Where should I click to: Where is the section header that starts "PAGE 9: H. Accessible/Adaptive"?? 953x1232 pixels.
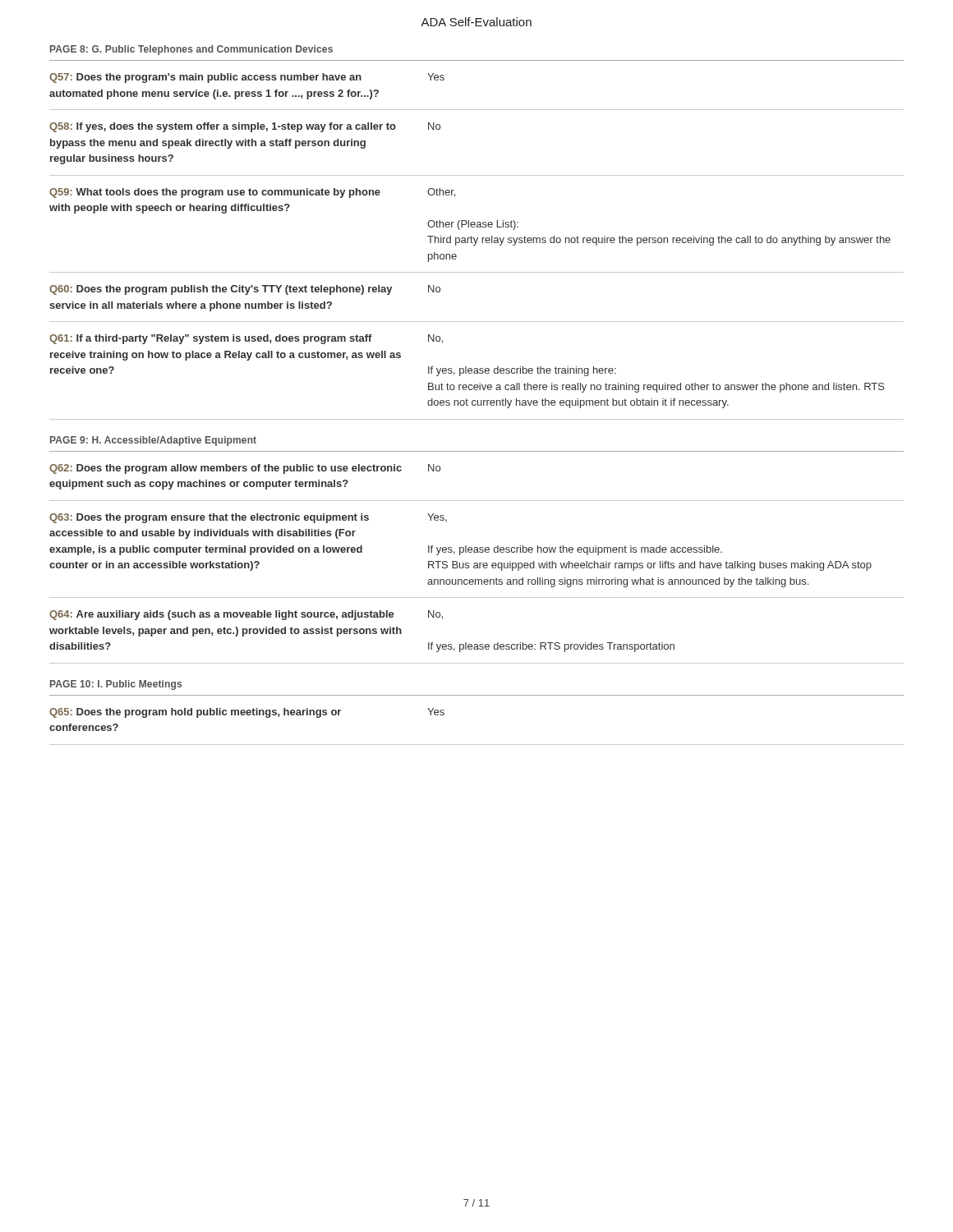[x=153, y=440]
